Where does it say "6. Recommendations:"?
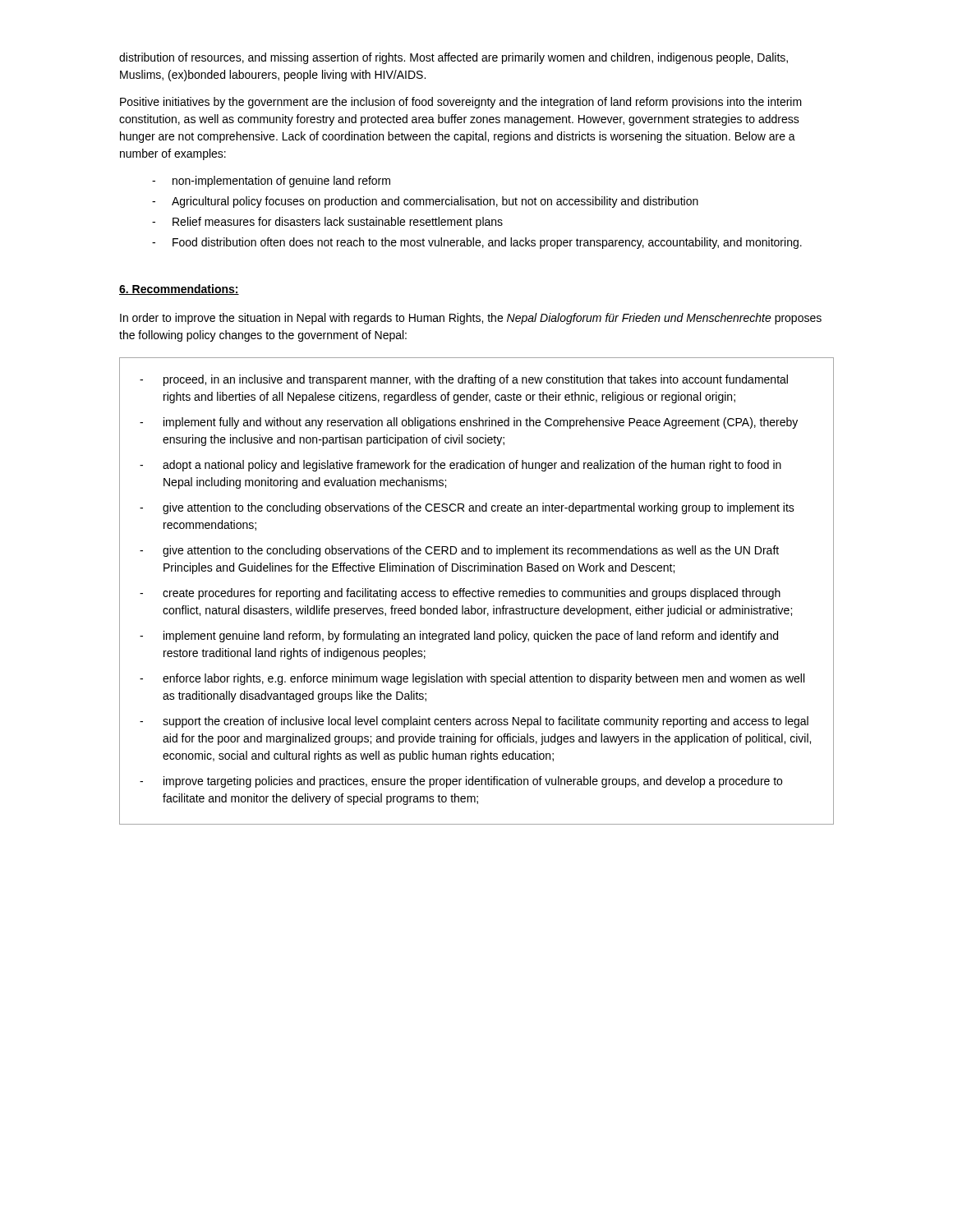953x1232 pixels. point(179,289)
